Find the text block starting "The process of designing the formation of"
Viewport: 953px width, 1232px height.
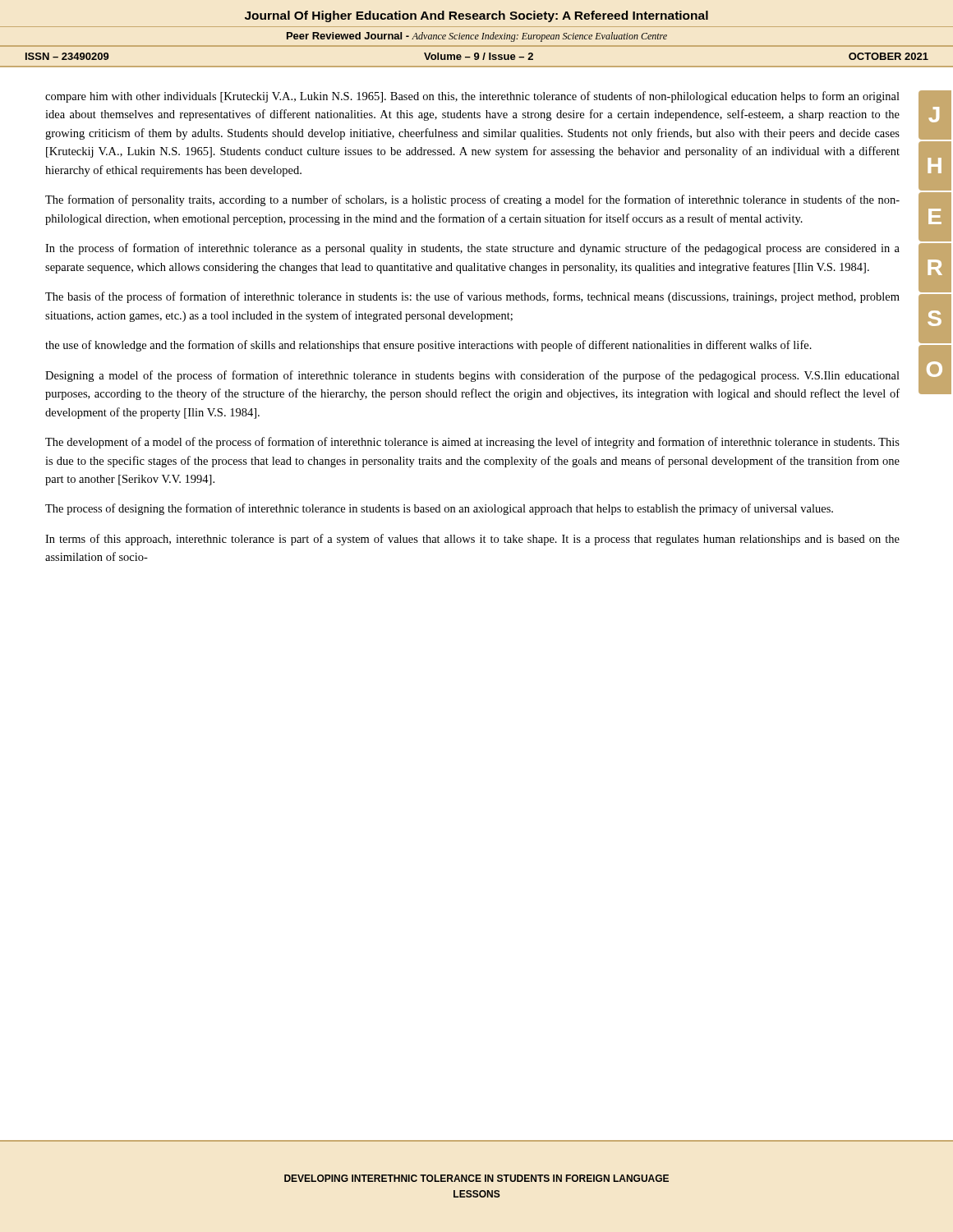[x=440, y=509]
